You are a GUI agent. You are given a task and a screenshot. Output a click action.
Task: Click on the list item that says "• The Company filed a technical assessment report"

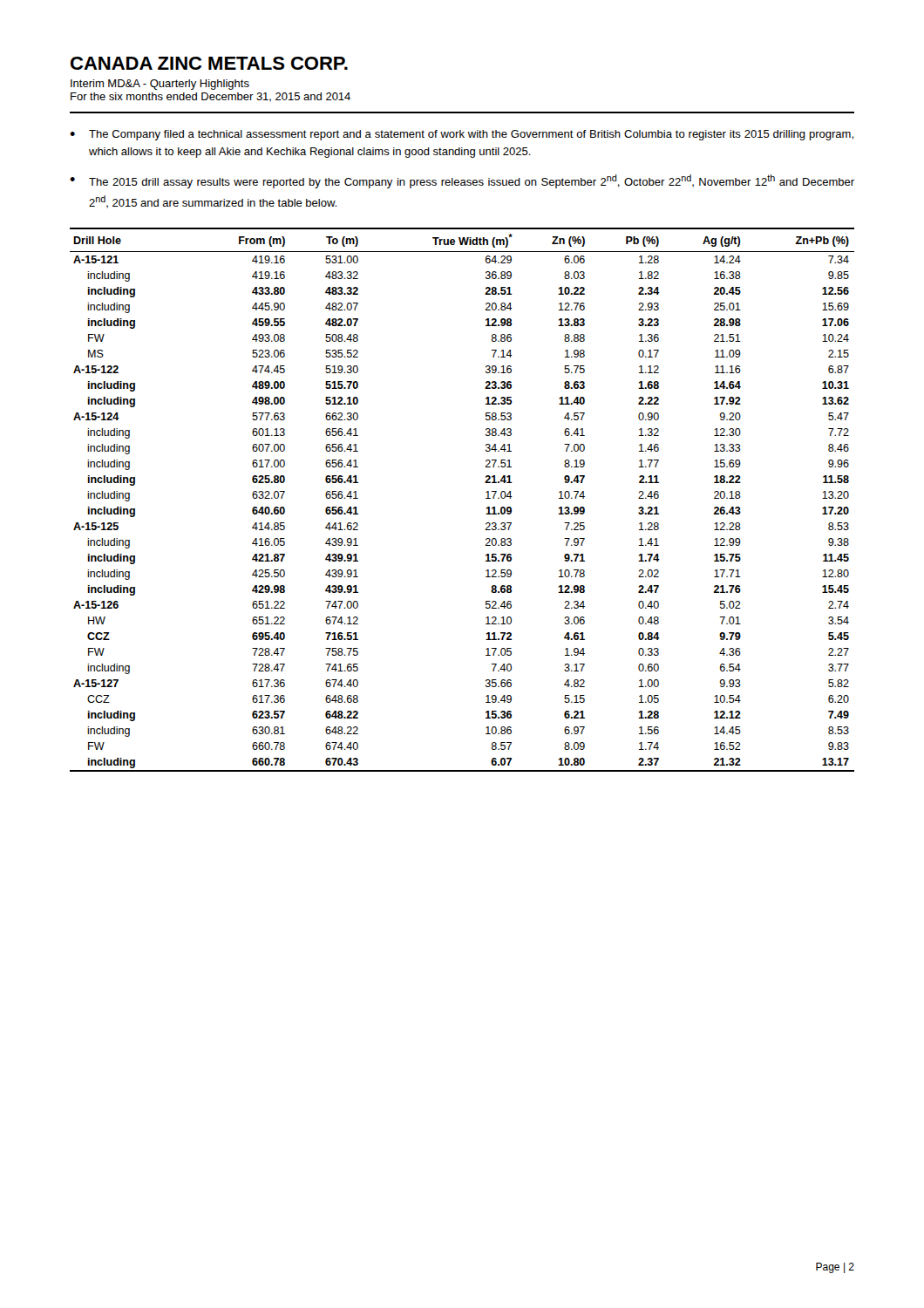coord(462,143)
